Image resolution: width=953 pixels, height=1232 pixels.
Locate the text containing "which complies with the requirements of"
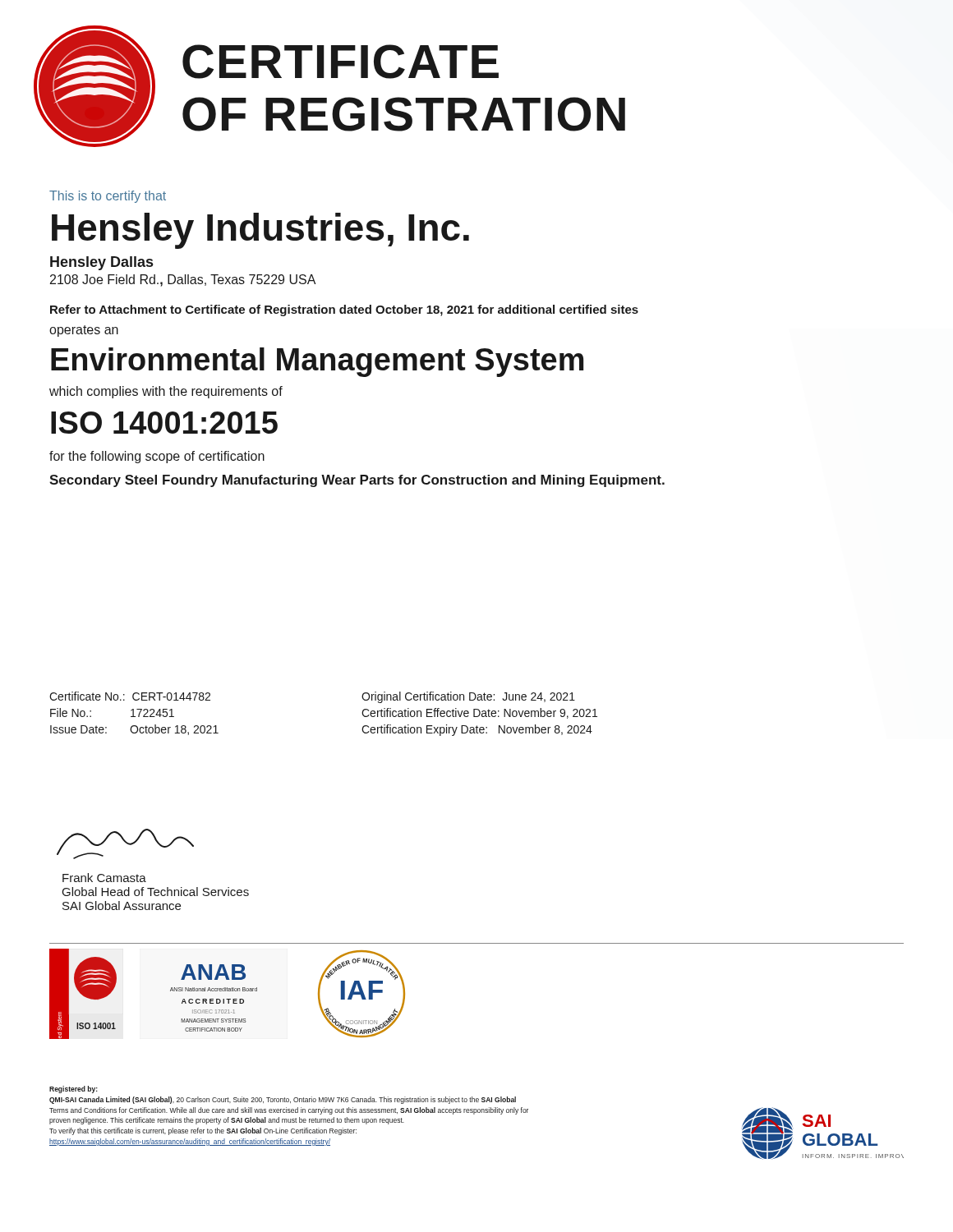pyautogui.click(x=166, y=391)
